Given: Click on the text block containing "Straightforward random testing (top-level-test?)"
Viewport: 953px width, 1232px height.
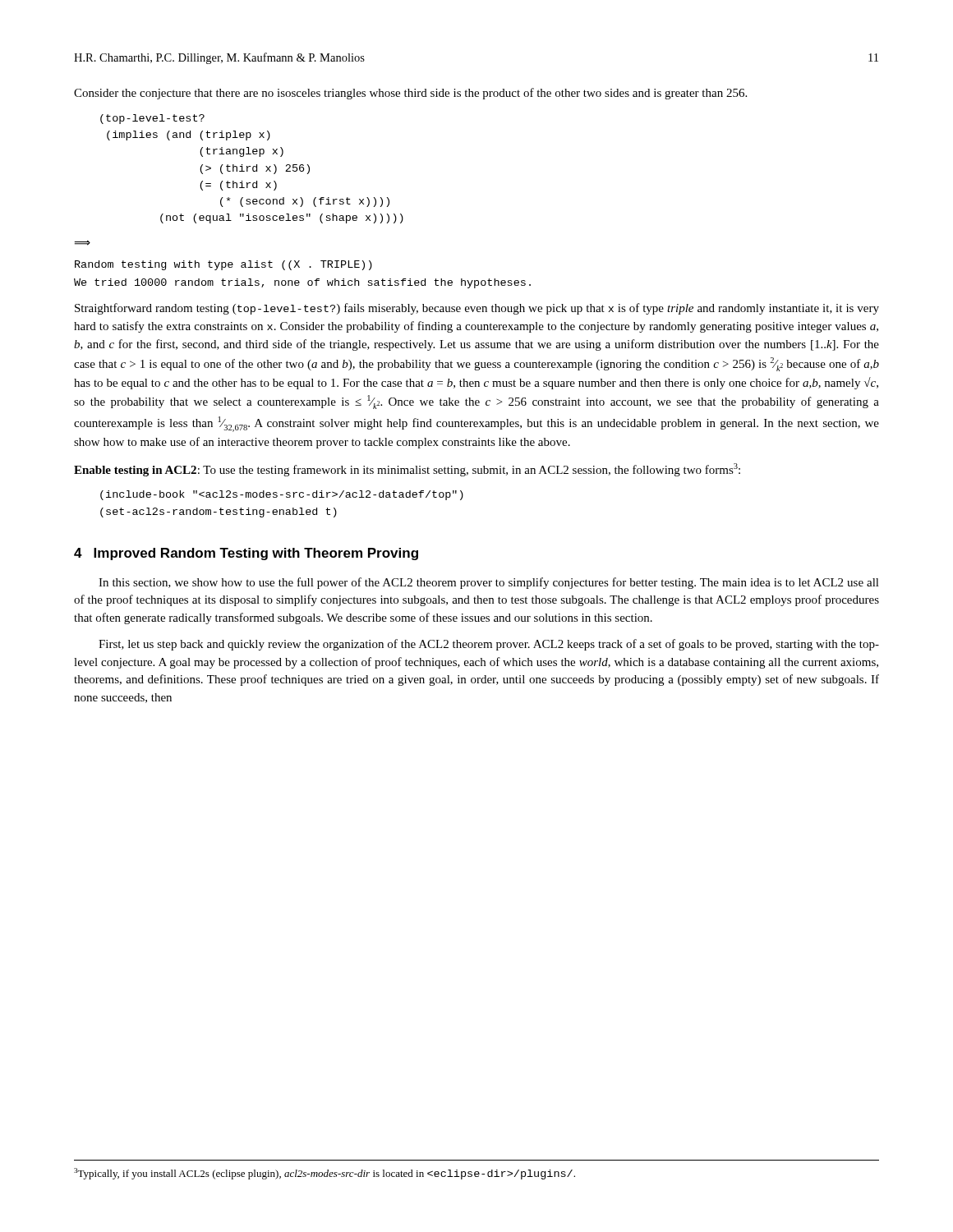Looking at the screenshot, I should point(476,376).
